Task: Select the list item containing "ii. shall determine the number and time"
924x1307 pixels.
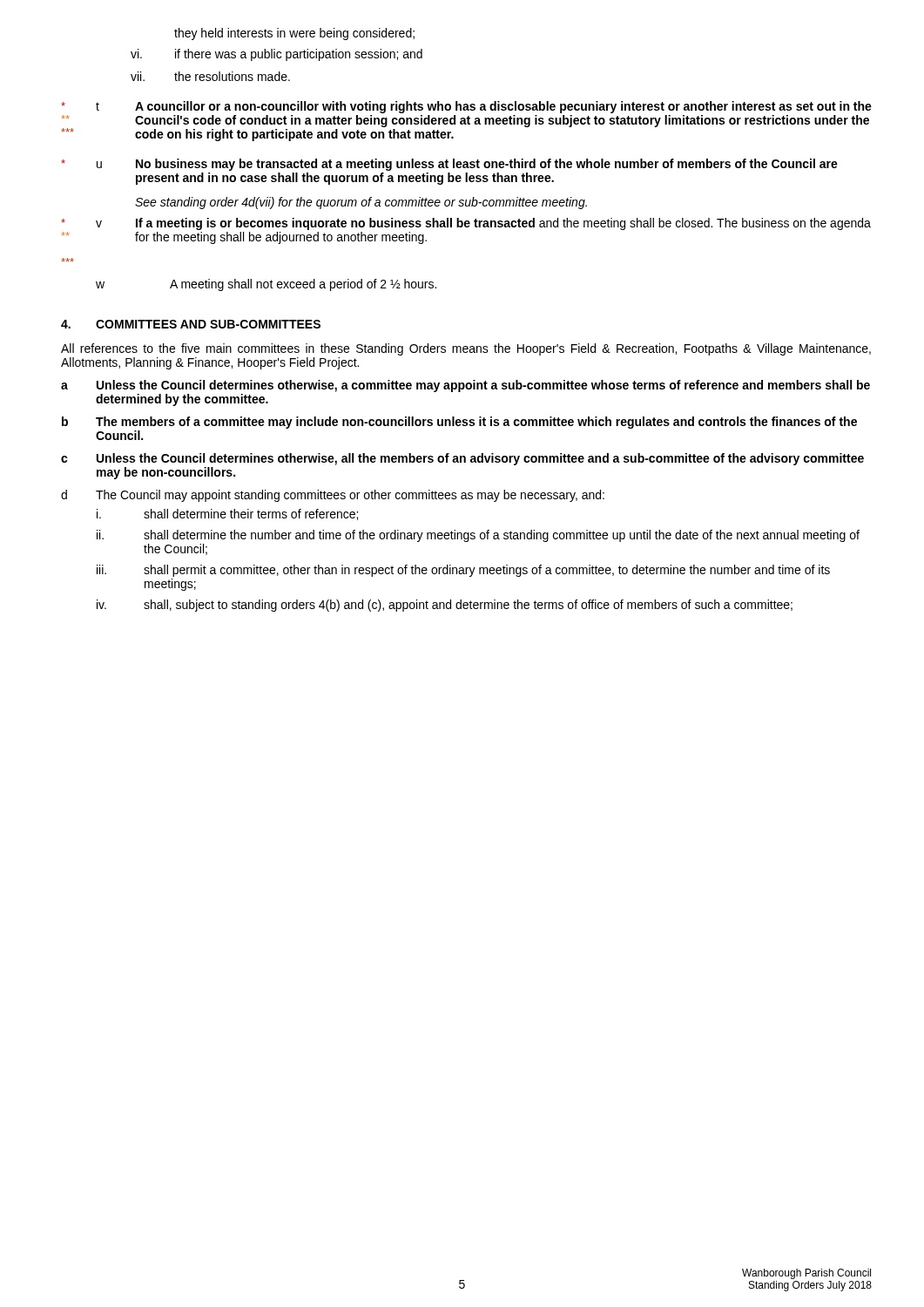Action: [x=484, y=542]
